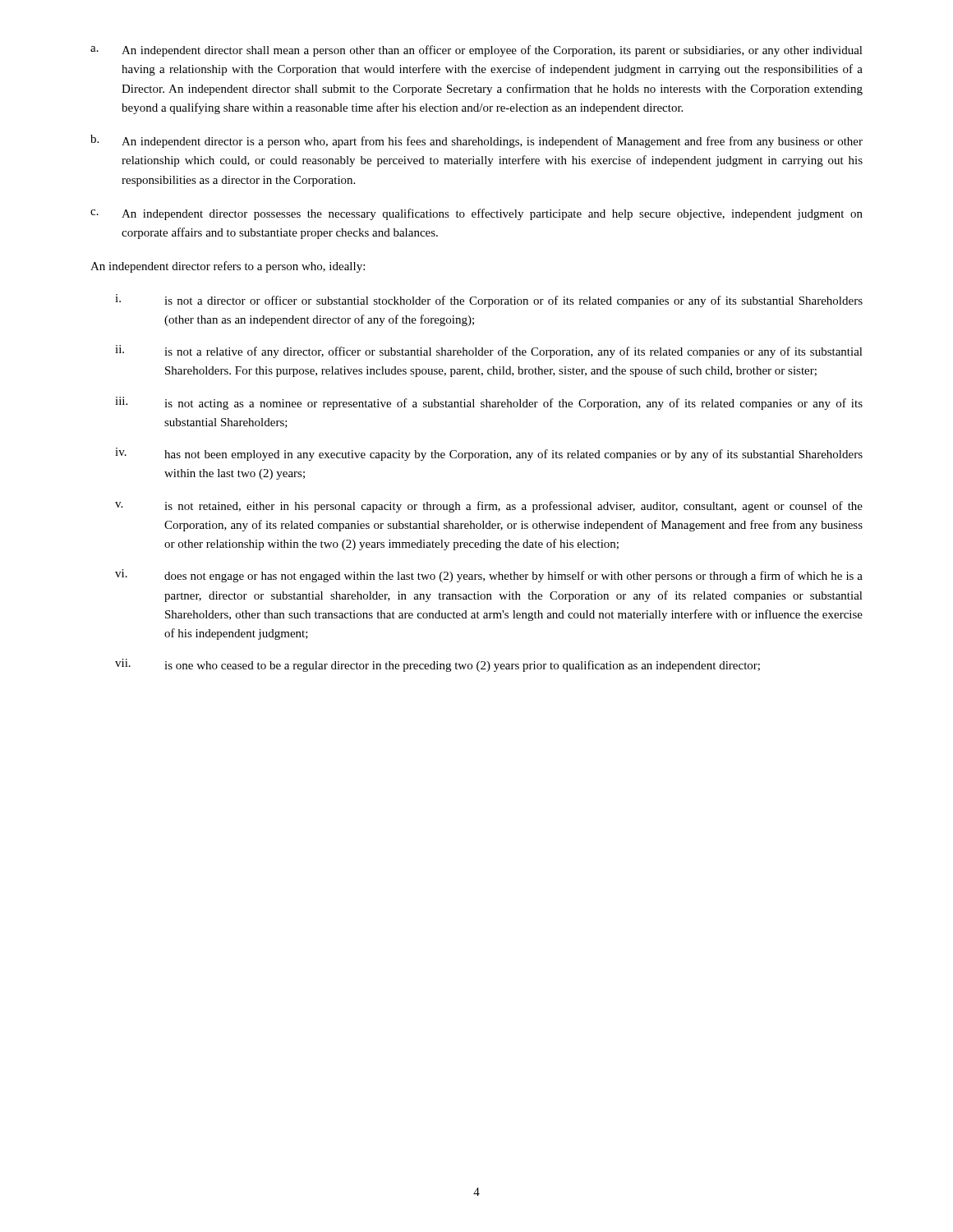Image resolution: width=953 pixels, height=1232 pixels.
Task: Select the list item that says "vi. does not engage"
Action: [x=489, y=605]
